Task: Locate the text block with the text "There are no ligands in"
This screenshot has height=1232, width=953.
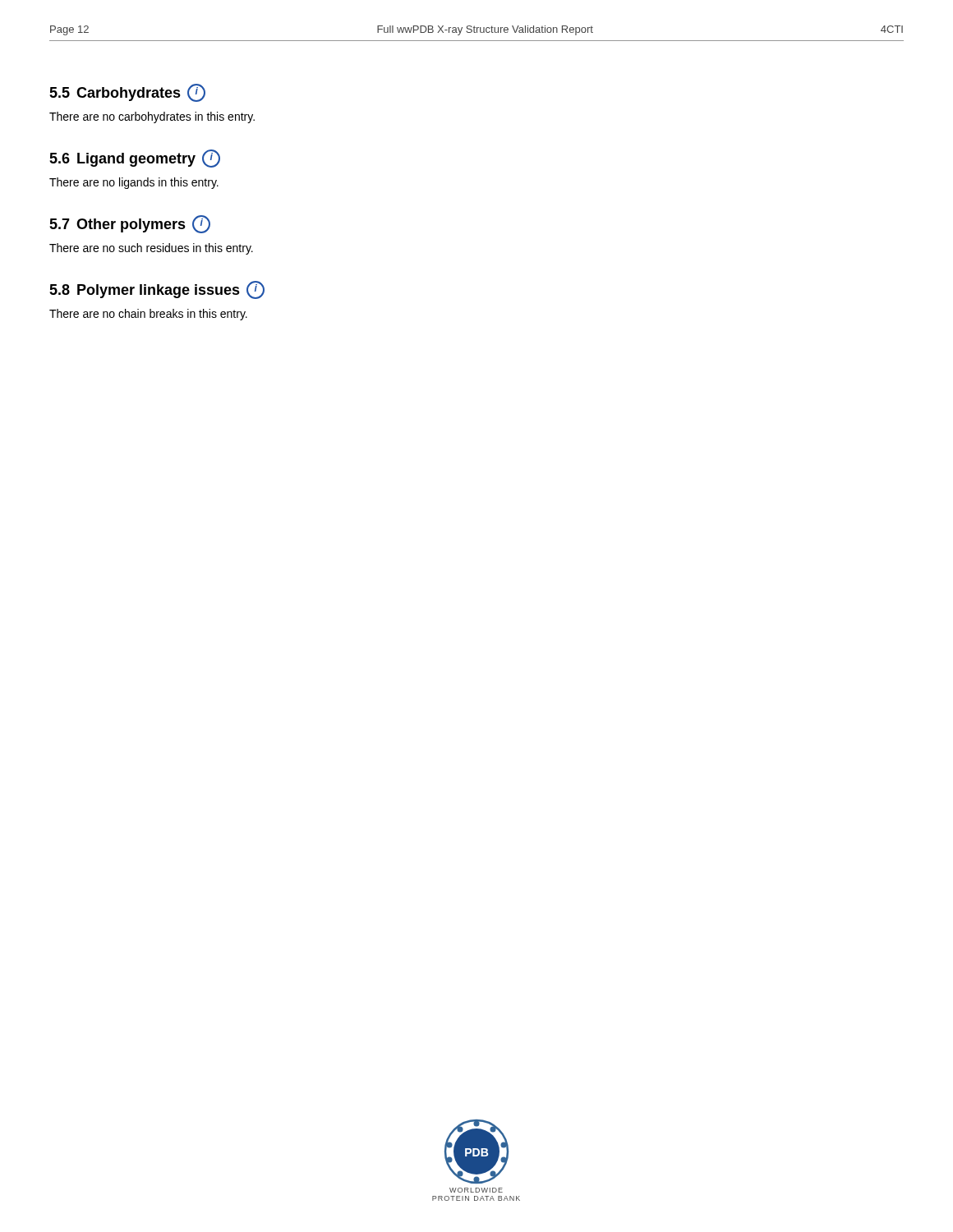Action: [134, 182]
